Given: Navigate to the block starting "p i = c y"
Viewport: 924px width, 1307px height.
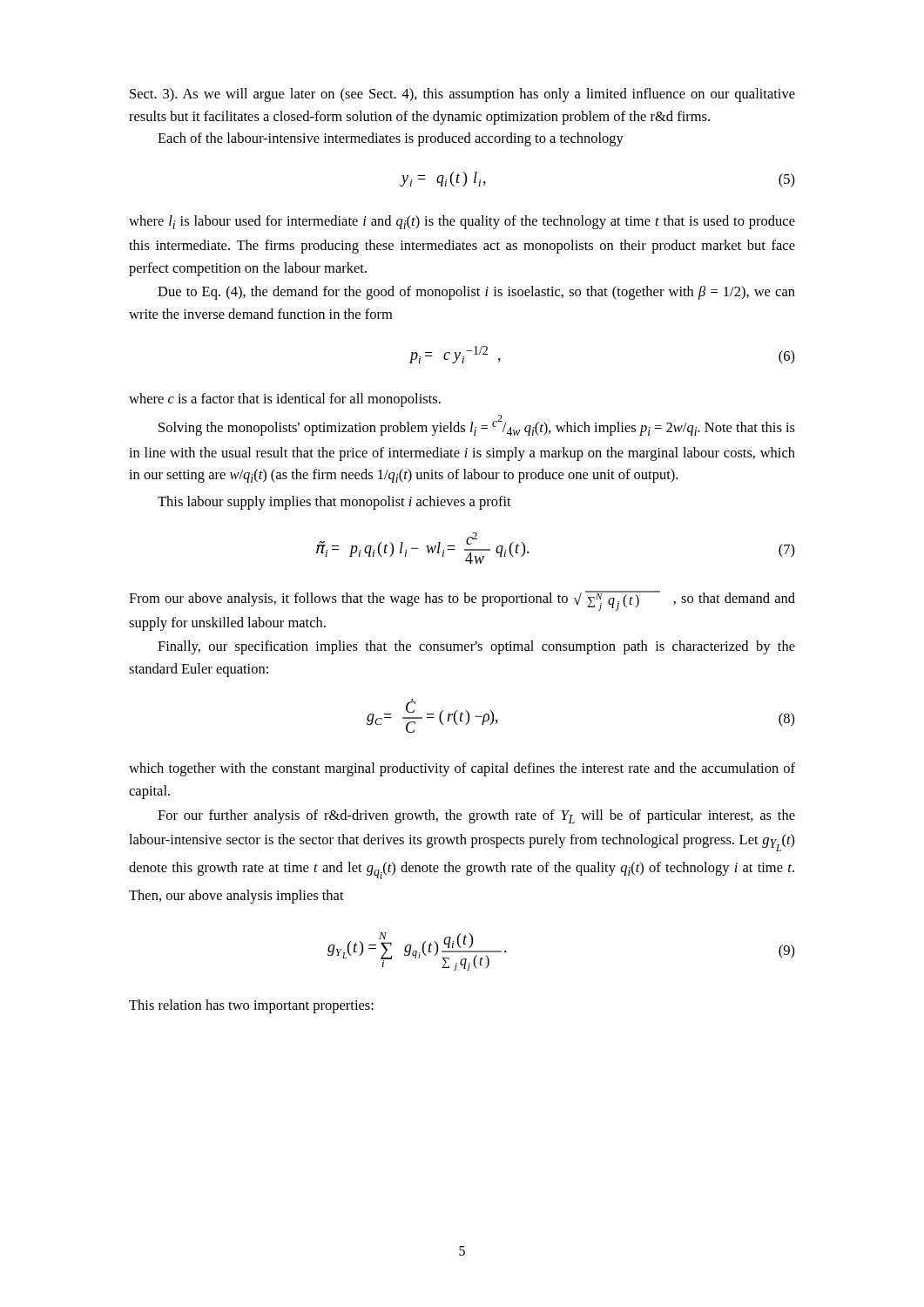Looking at the screenshot, I should pyautogui.click(x=462, y=356).
